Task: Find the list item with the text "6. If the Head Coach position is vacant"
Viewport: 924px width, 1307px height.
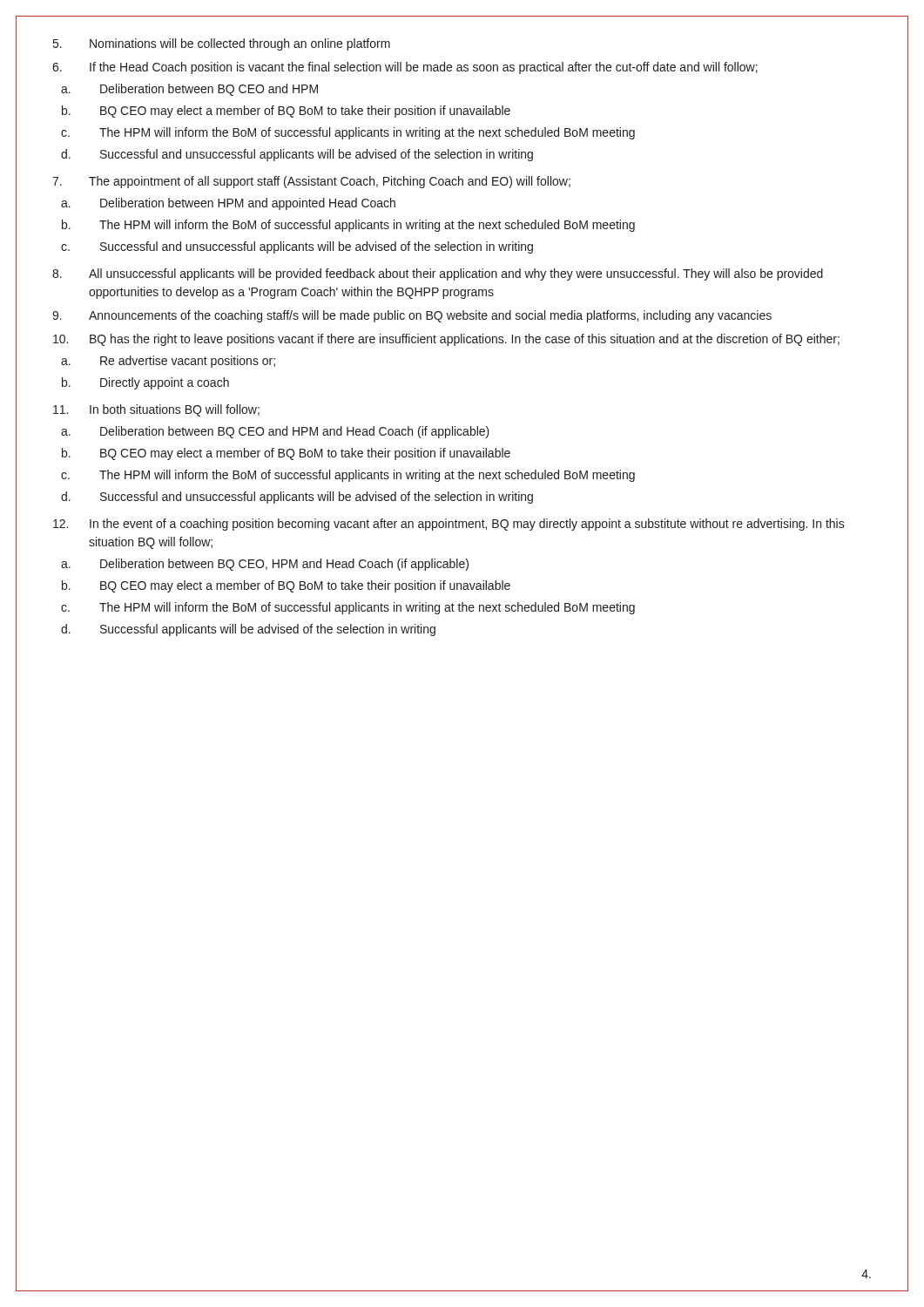Action: [462, 113]
